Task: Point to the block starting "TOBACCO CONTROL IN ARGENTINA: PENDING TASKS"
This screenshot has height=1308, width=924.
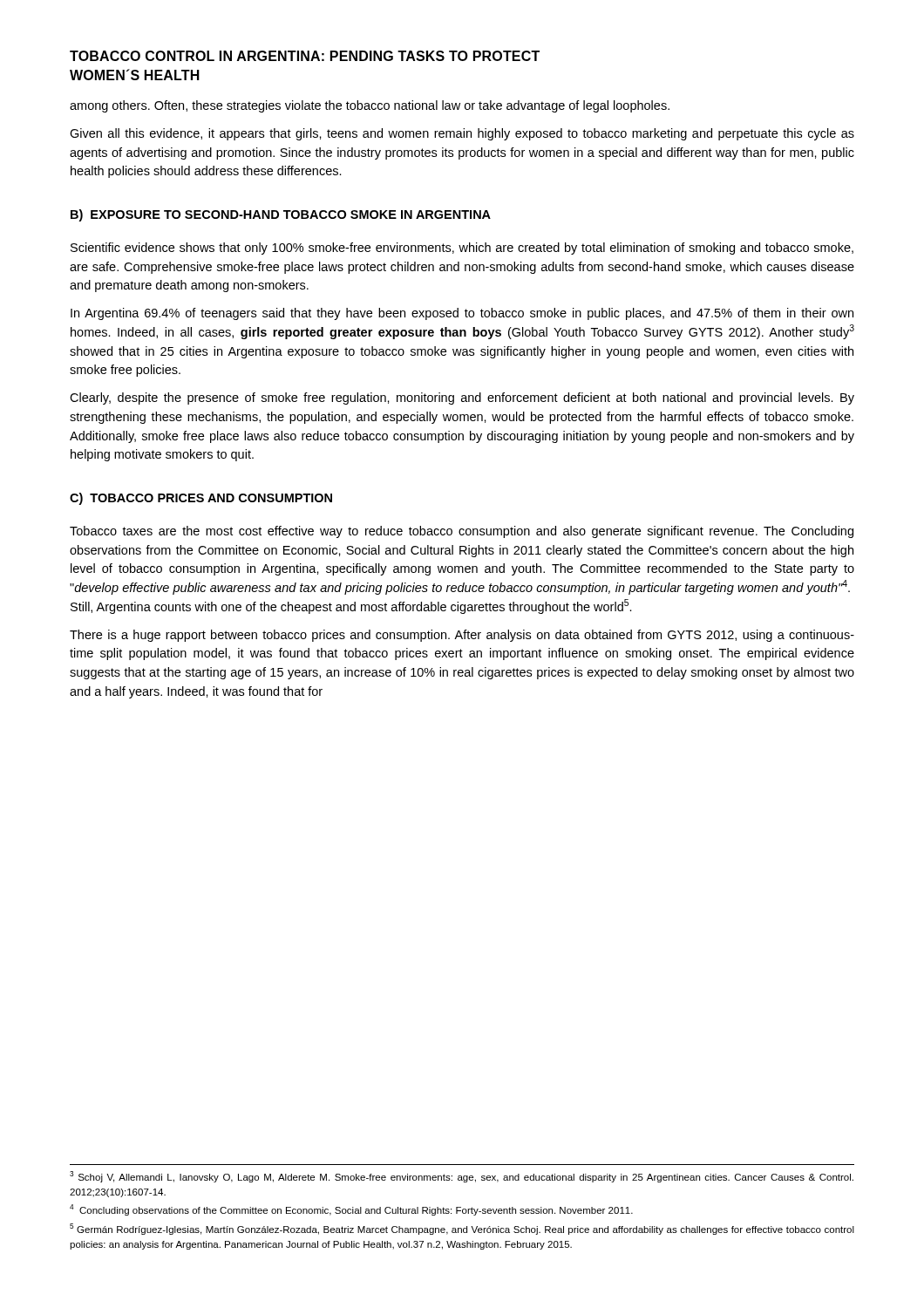Action: click(x=462, y=66)
